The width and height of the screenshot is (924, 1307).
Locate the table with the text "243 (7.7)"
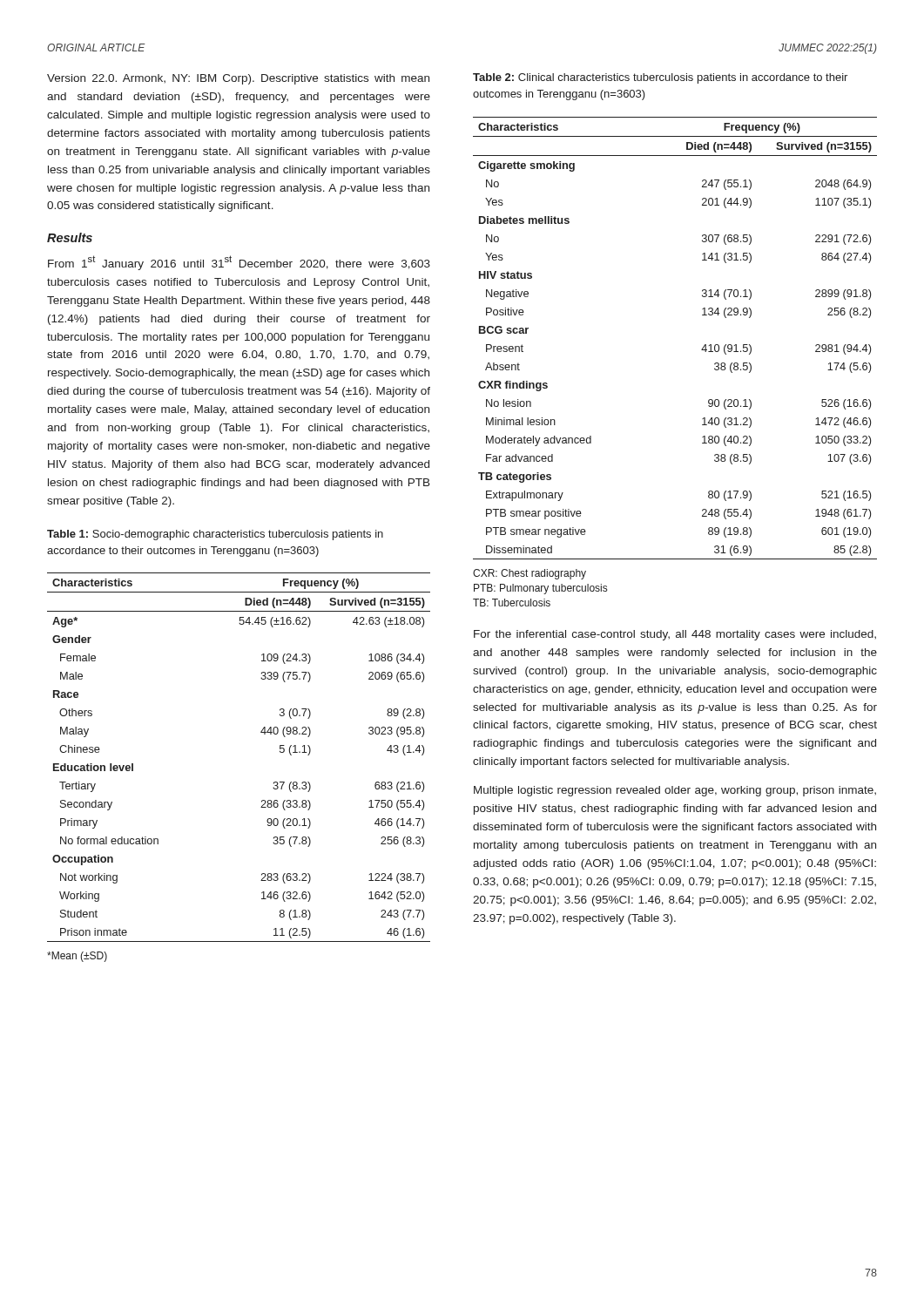coord(239,758)
